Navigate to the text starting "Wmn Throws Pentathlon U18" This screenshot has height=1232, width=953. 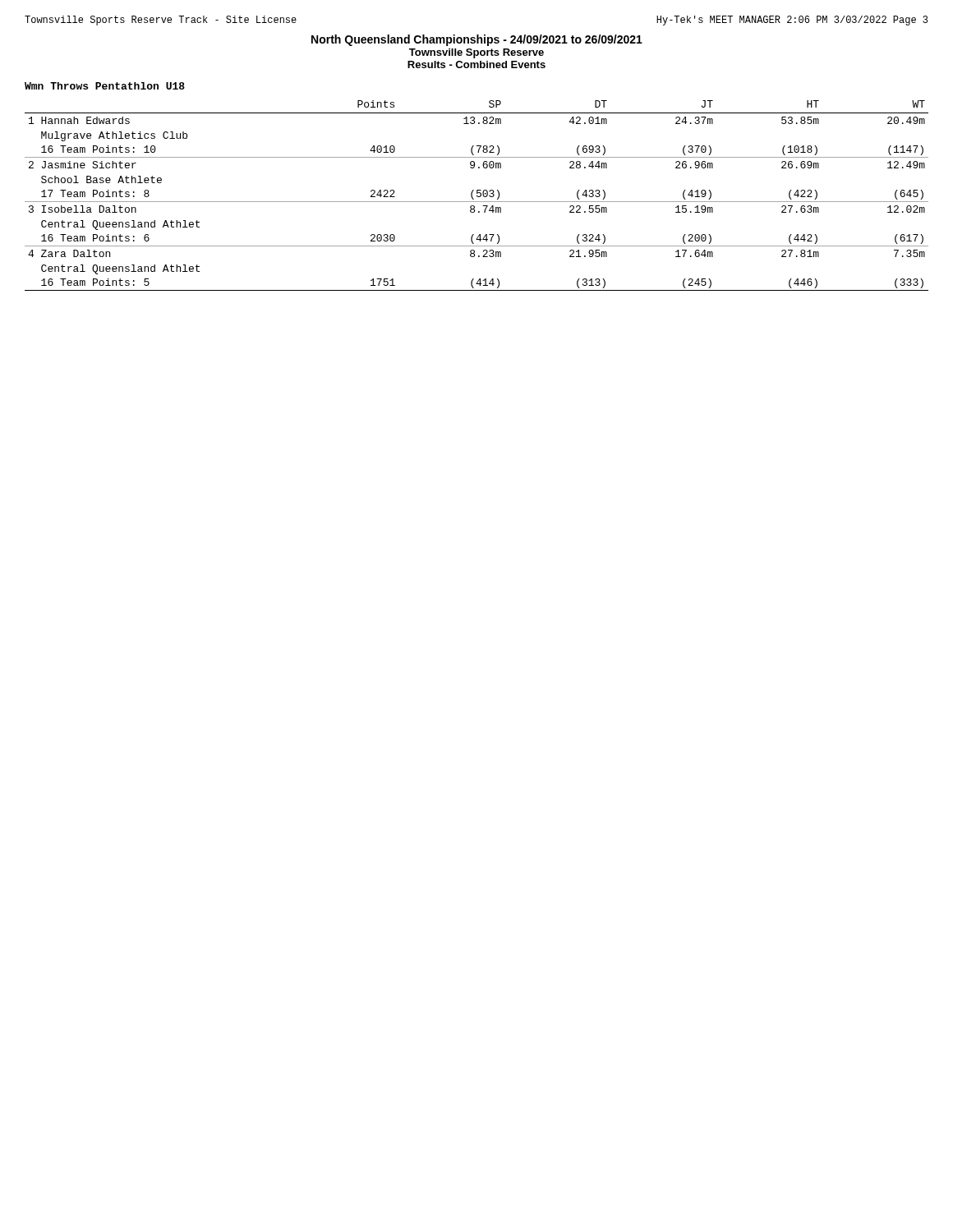[x=105, y=87]
